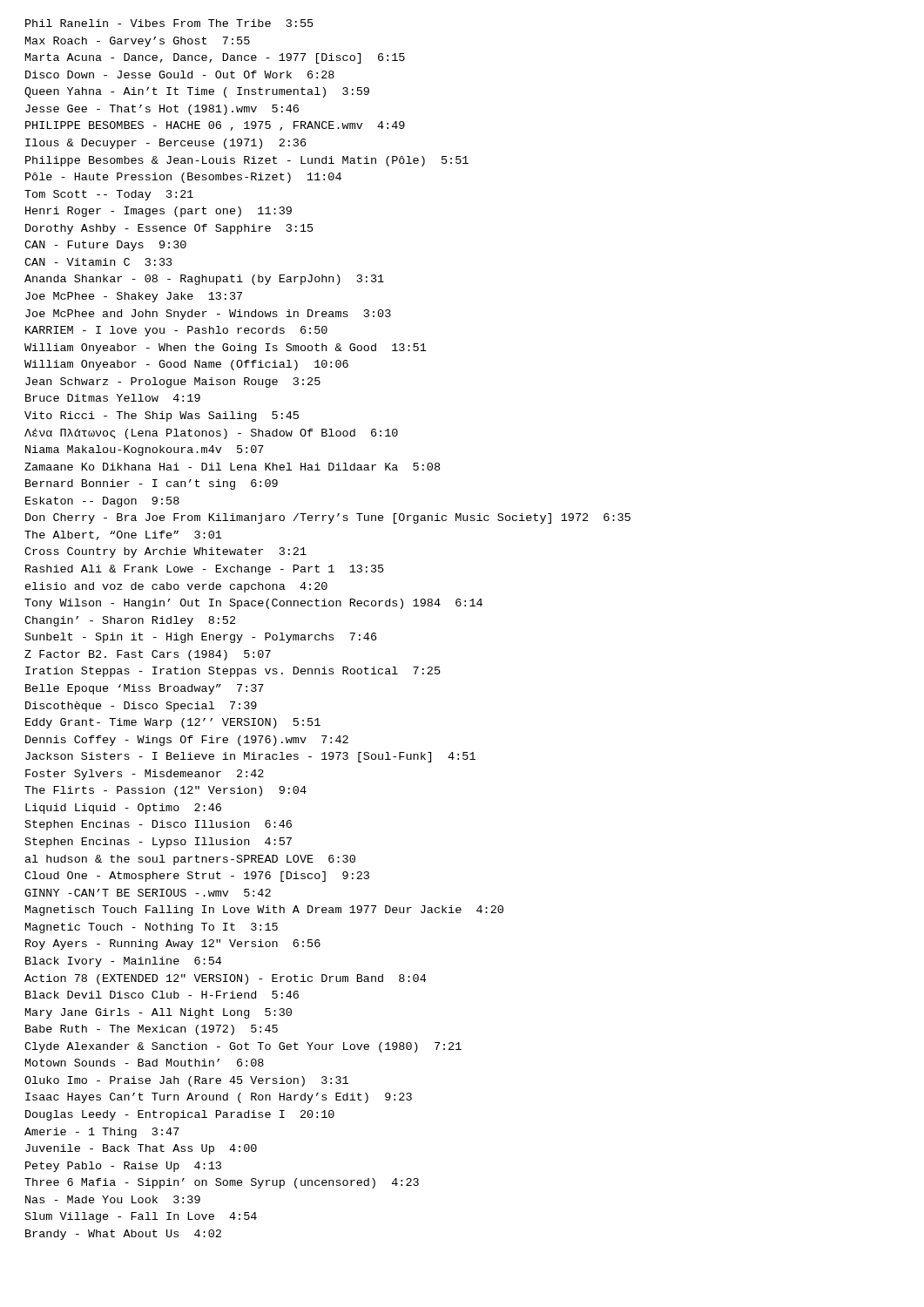Click on the text block starting "Pôle - Haute Pression (Besombes-Rizet) 11:04"
This screenshot has height=1307, width=924.
[x=183, y=177]
